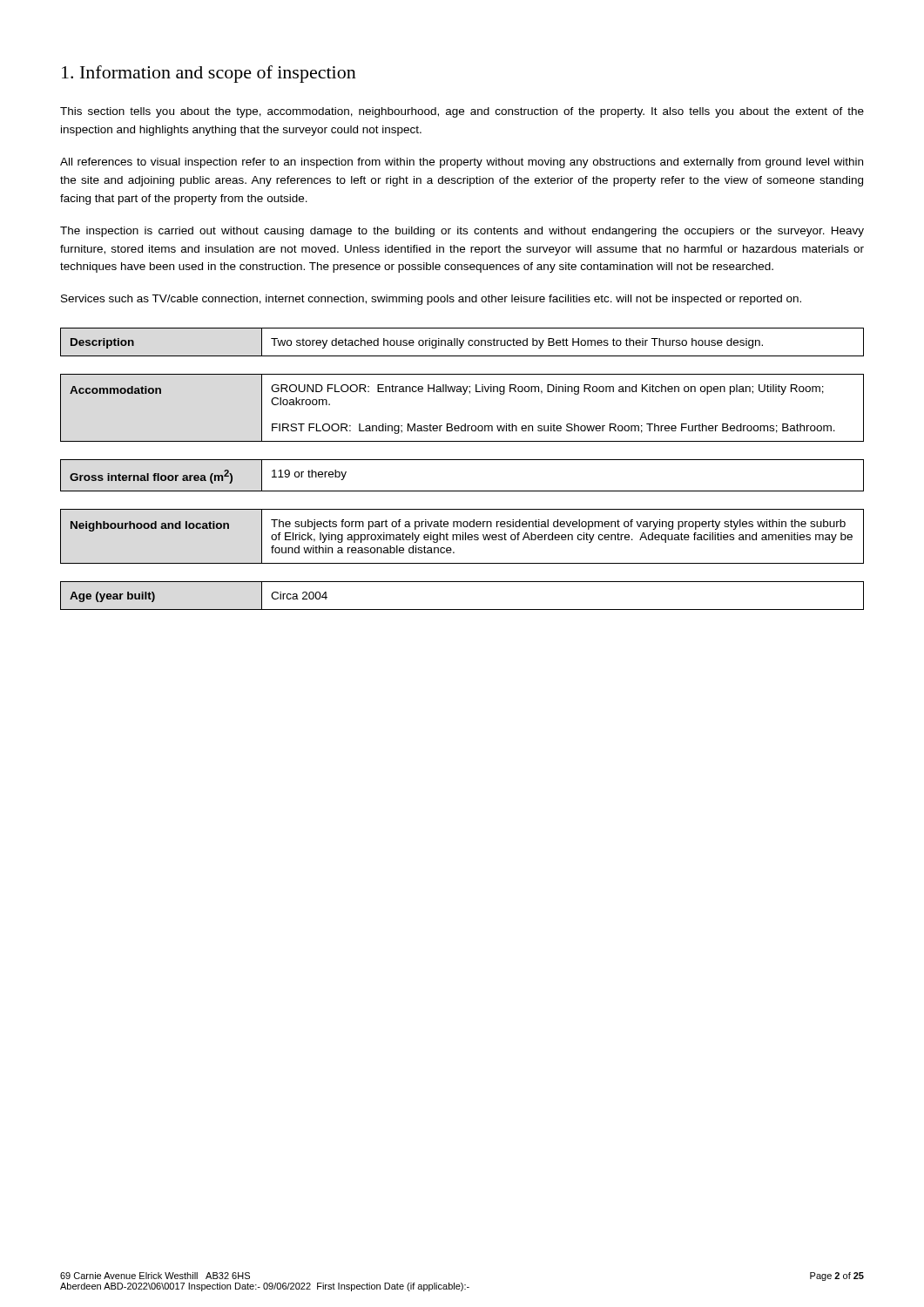
Task: Find the table that mentions "GROUND FLOOR: Entrance"
Action: coord(462,408)
